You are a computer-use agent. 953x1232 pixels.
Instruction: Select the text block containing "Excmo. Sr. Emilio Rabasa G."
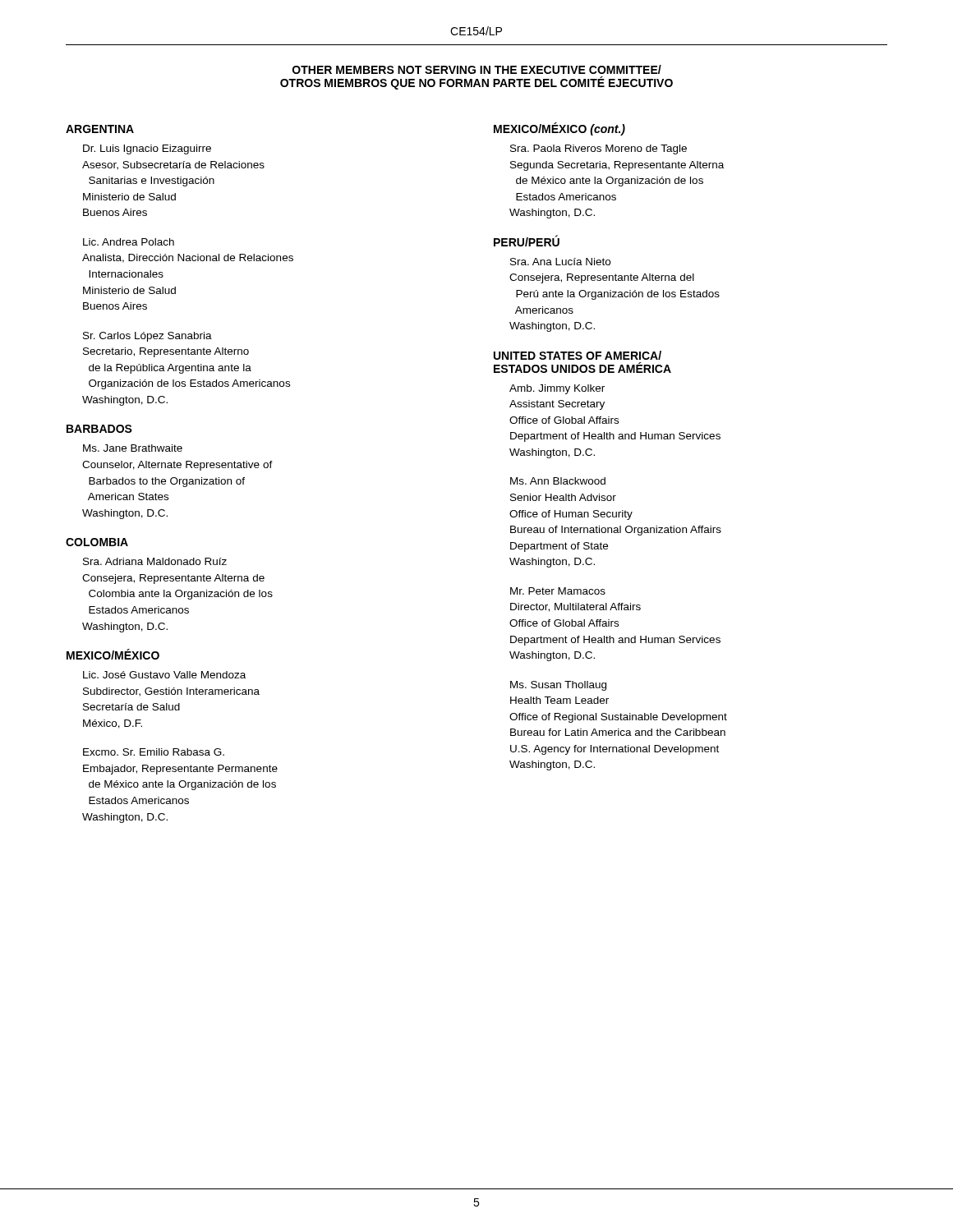click(x=271, y=785)
